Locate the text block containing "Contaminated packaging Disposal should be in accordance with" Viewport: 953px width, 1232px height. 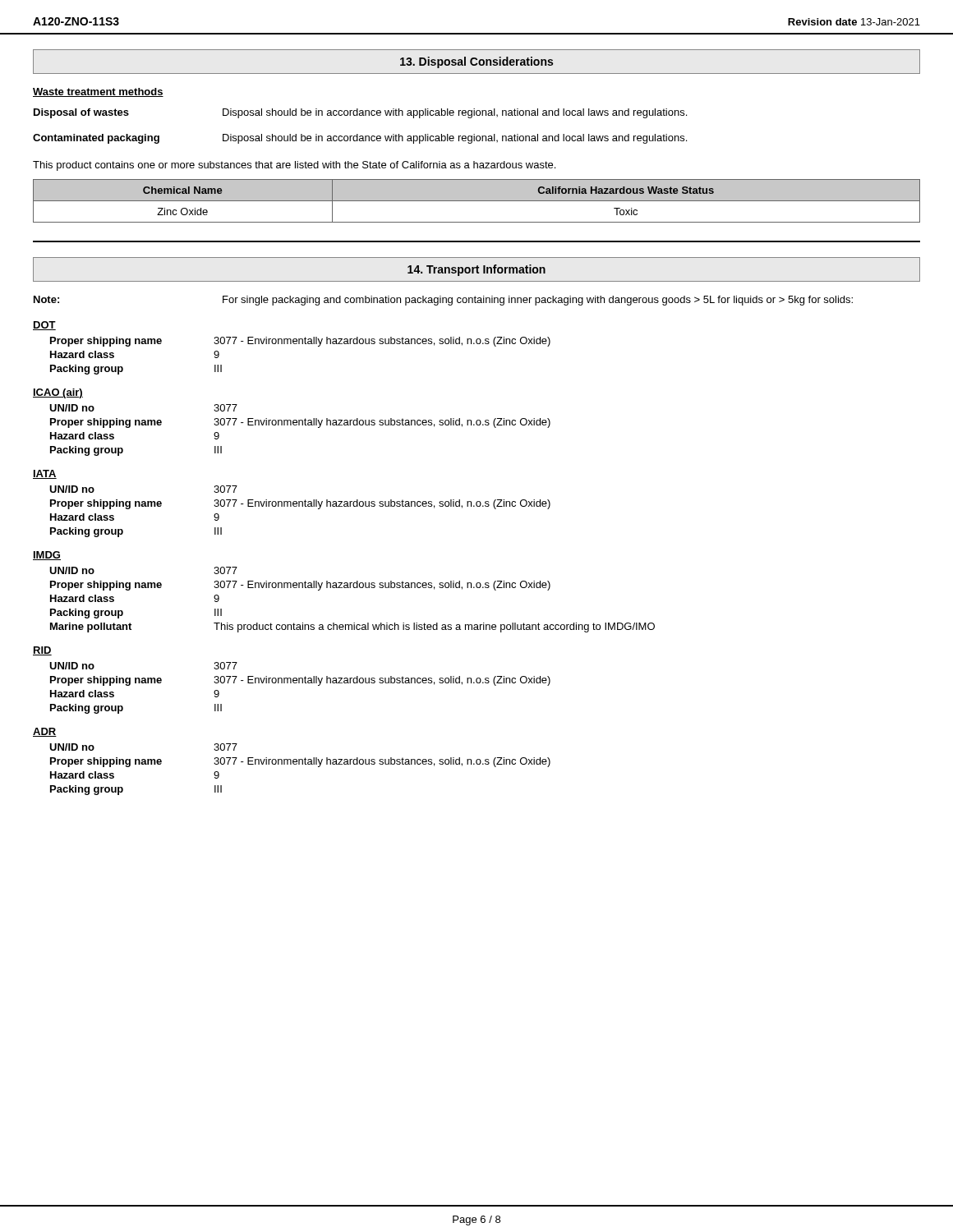pos(476,138)
